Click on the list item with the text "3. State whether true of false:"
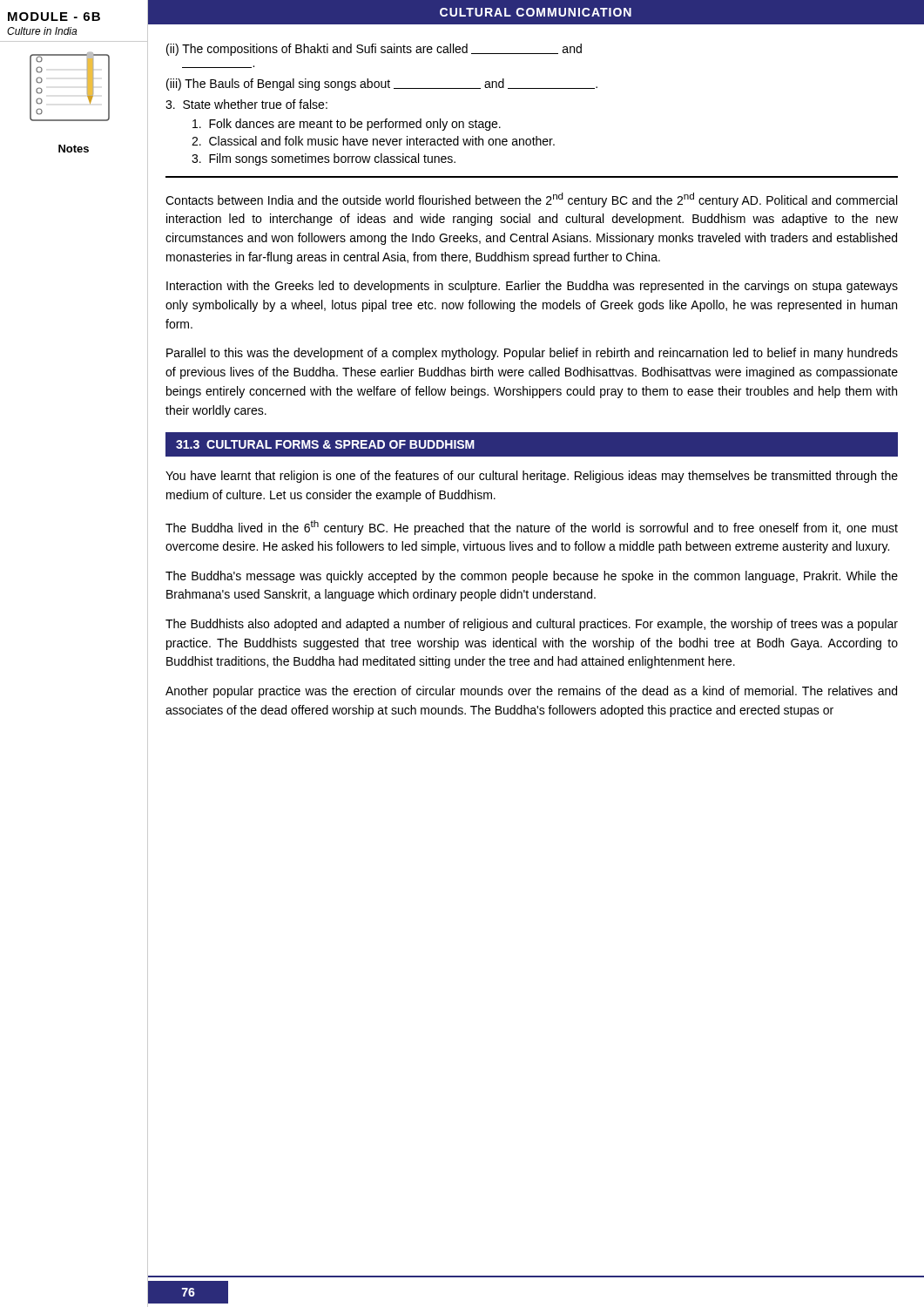Viewport: 924px width, 1307px height. coord(247,105)
